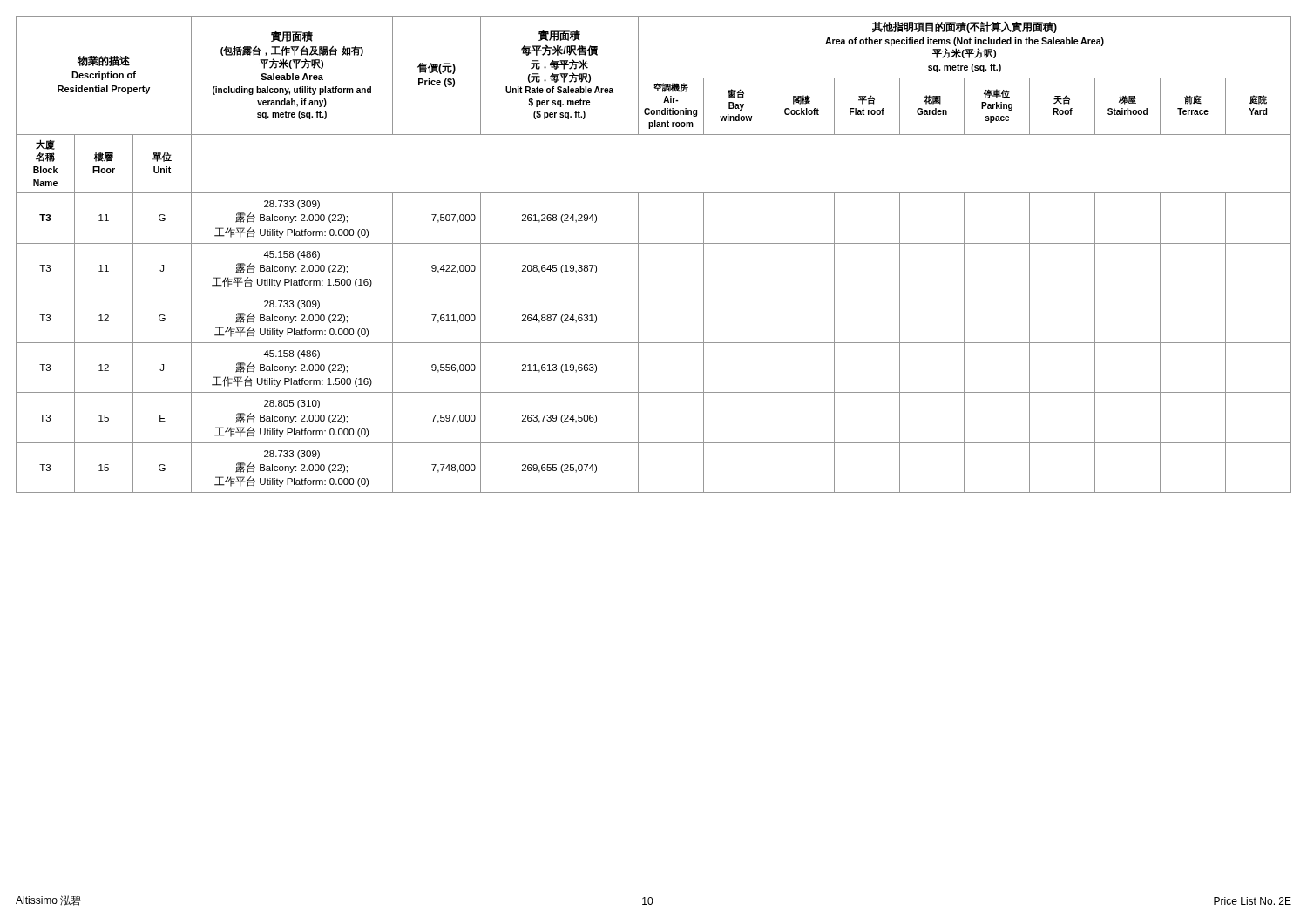Find the table that mentions "物業的描述"
This screenshot has height=924, width=1307.
click(x=654, y=254)
